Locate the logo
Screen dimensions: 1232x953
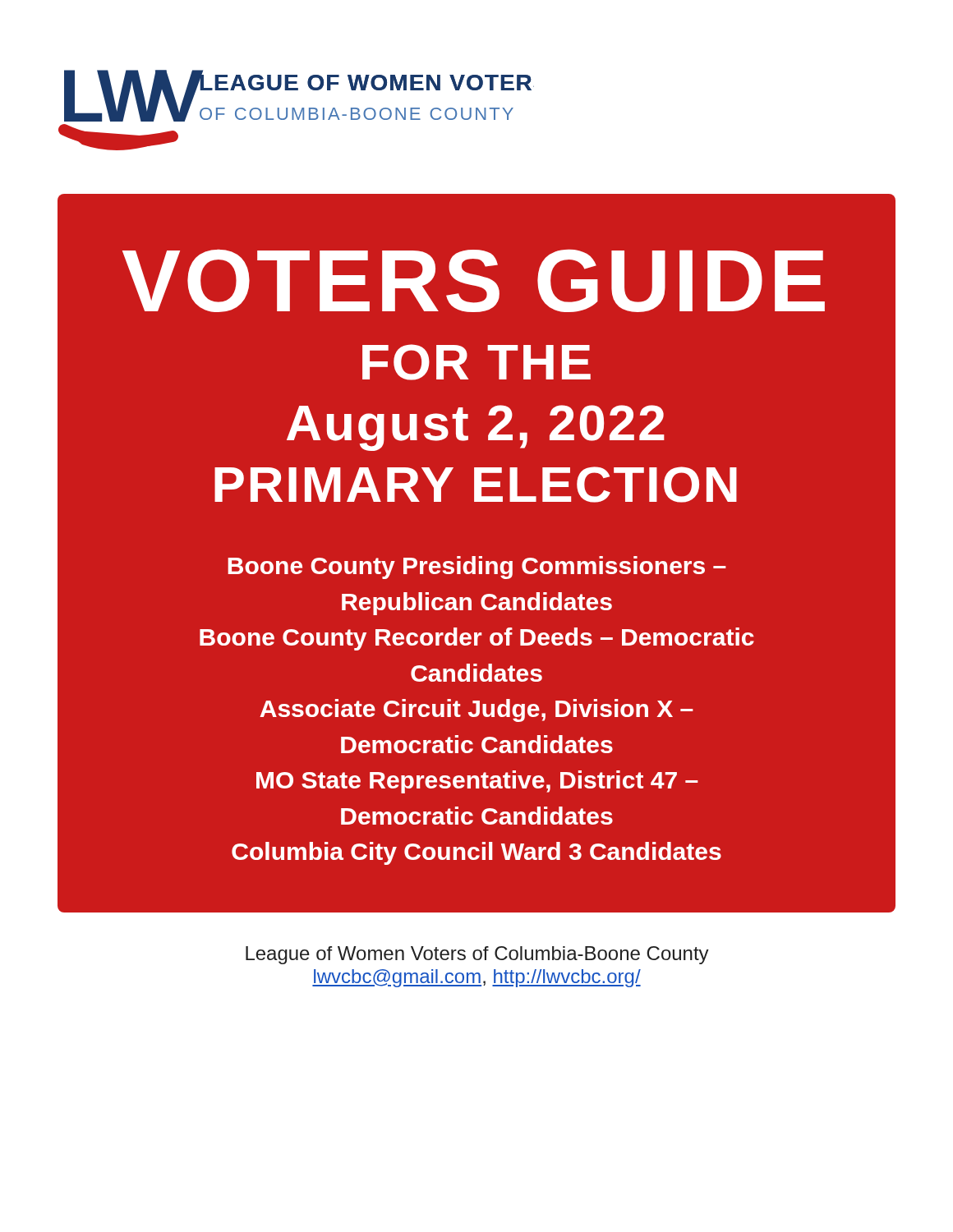pyautogui.click(x=476, y=101)
